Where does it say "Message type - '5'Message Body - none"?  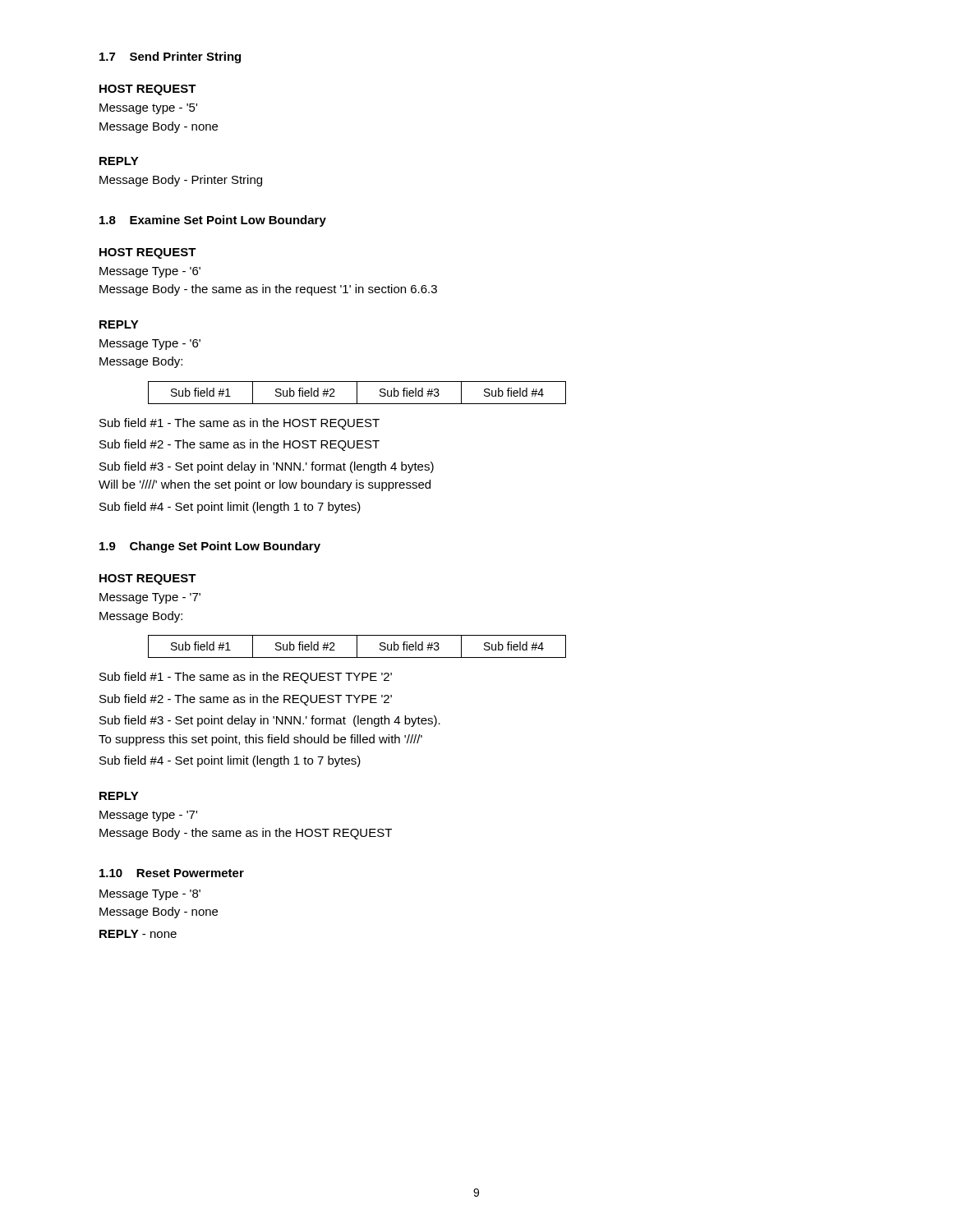(158, 116)
